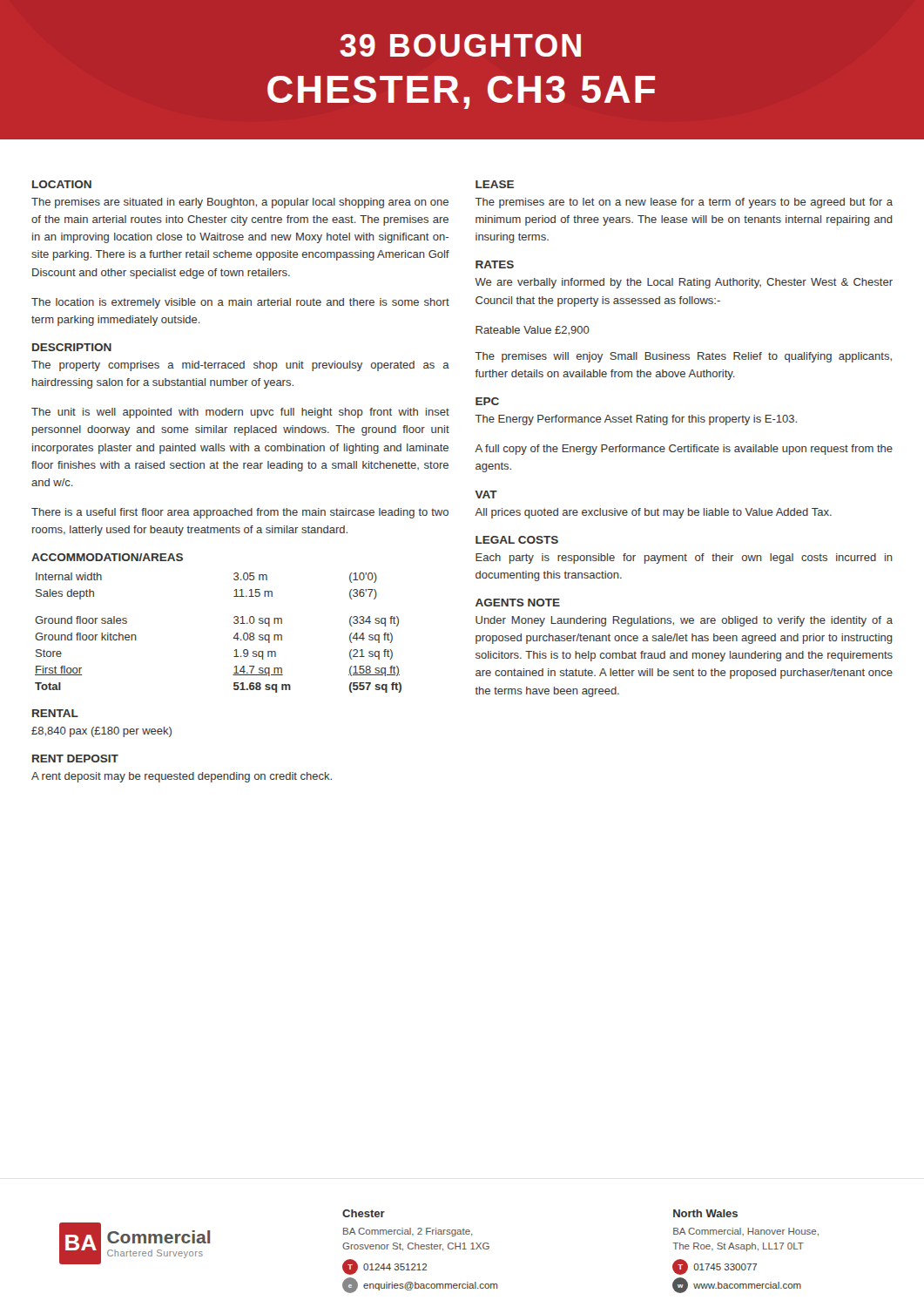The image size is (924, 1307).
Task: Locate the text with the text "Rateable Value £2,900"
Action: pyautogui.click(x=532, y=329)
